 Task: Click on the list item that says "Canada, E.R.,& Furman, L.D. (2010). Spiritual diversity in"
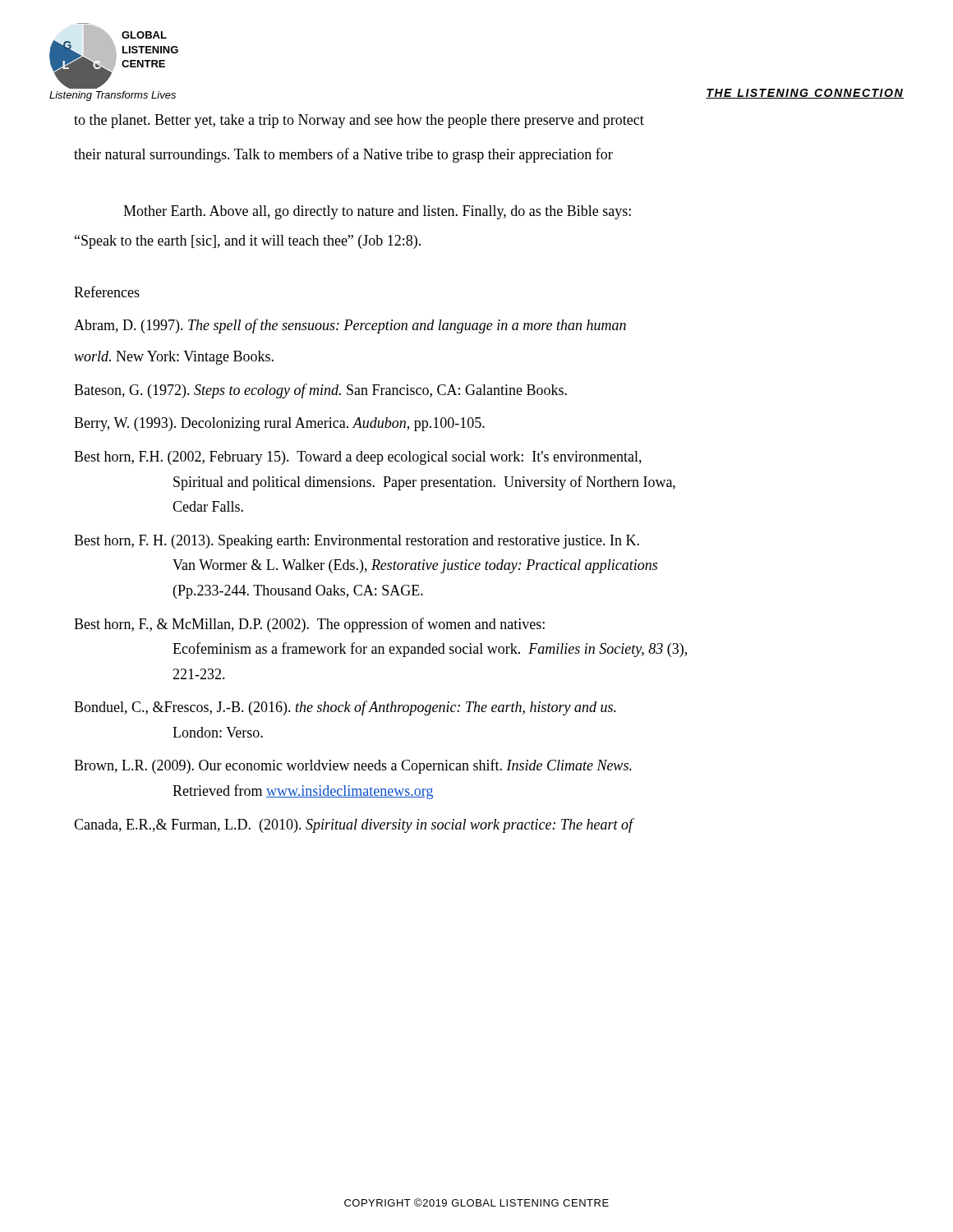tap(353, 824)
